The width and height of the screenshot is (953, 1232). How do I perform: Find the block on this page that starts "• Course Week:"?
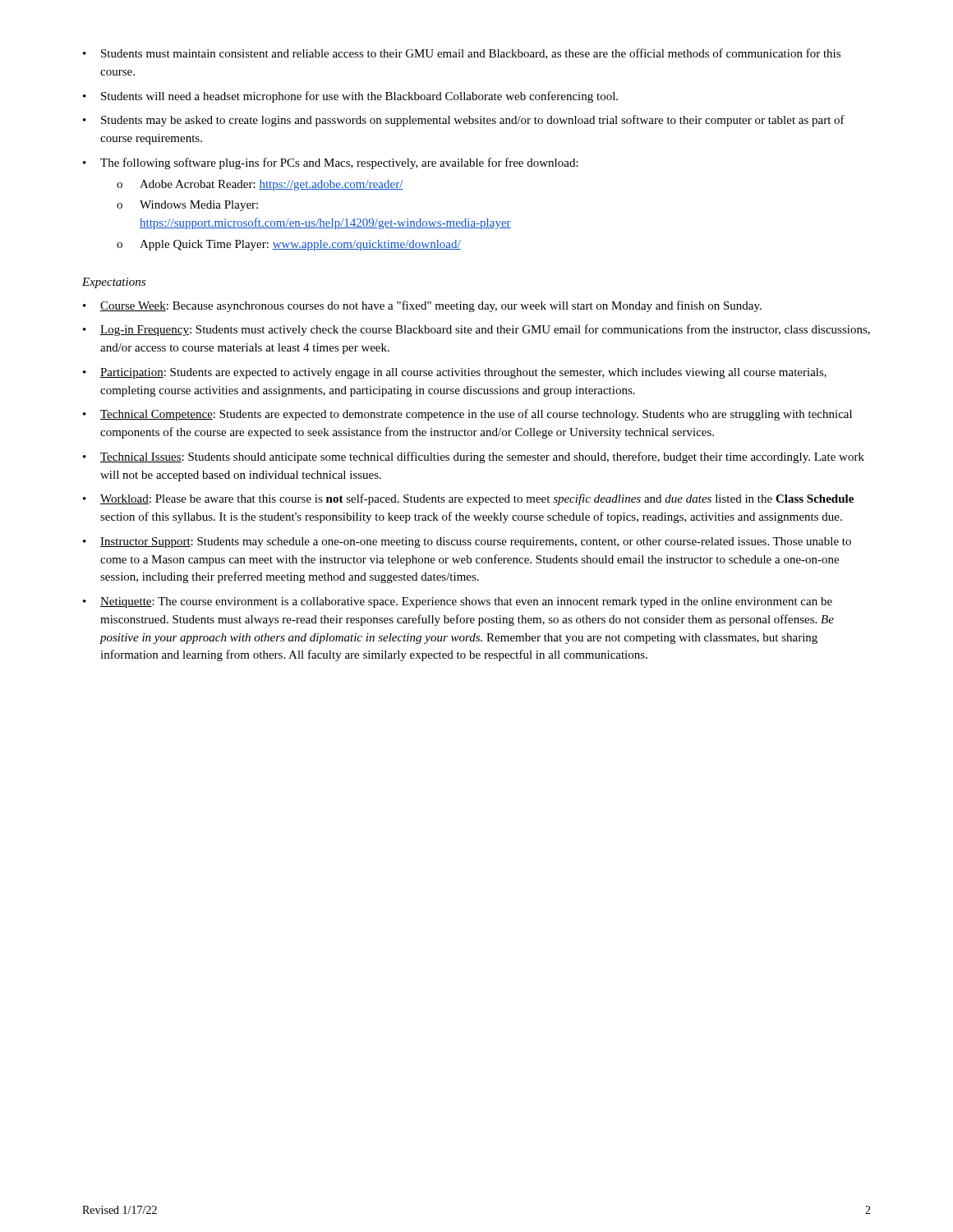point(476,306)
